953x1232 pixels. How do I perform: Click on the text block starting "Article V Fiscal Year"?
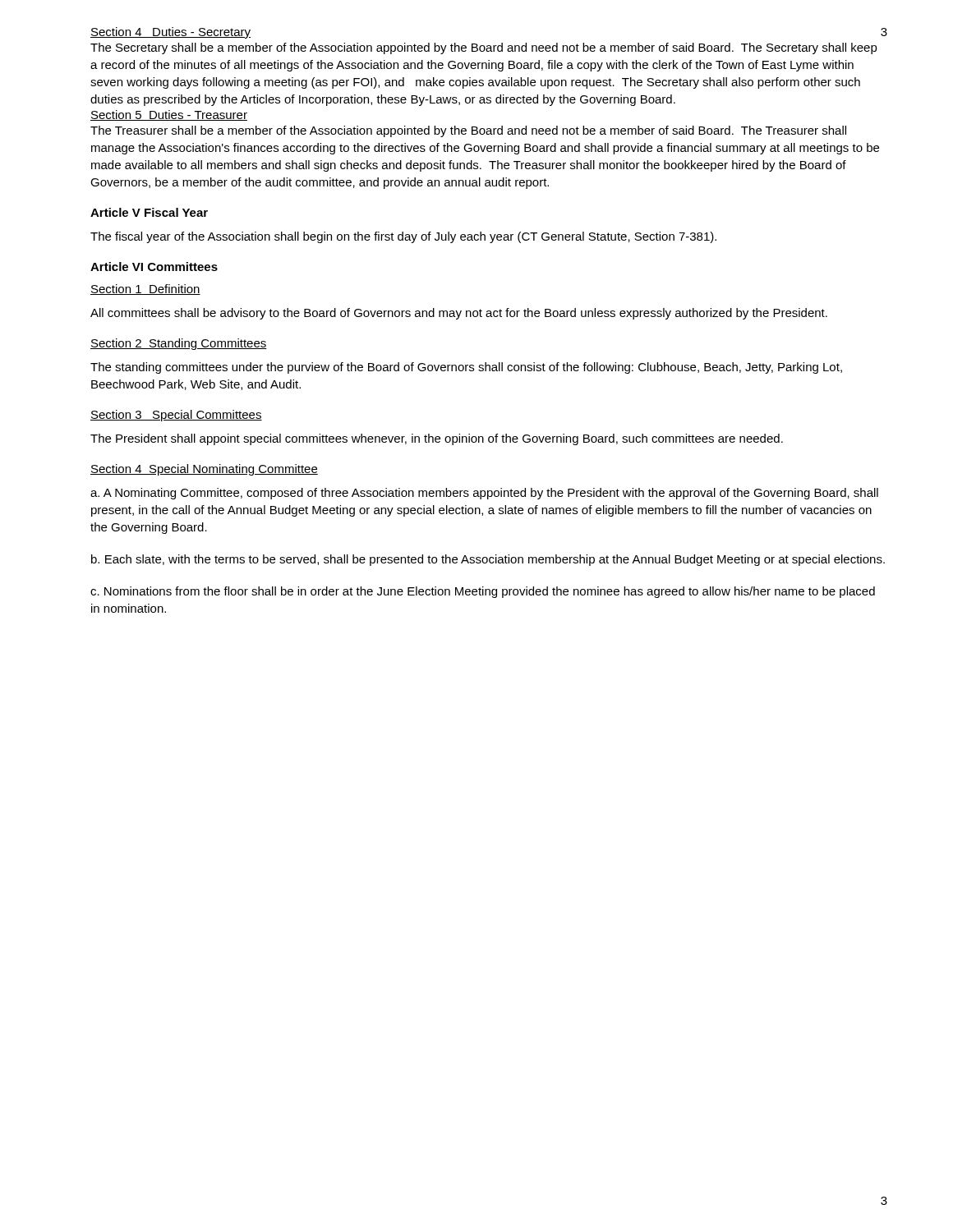pos(149,212)
